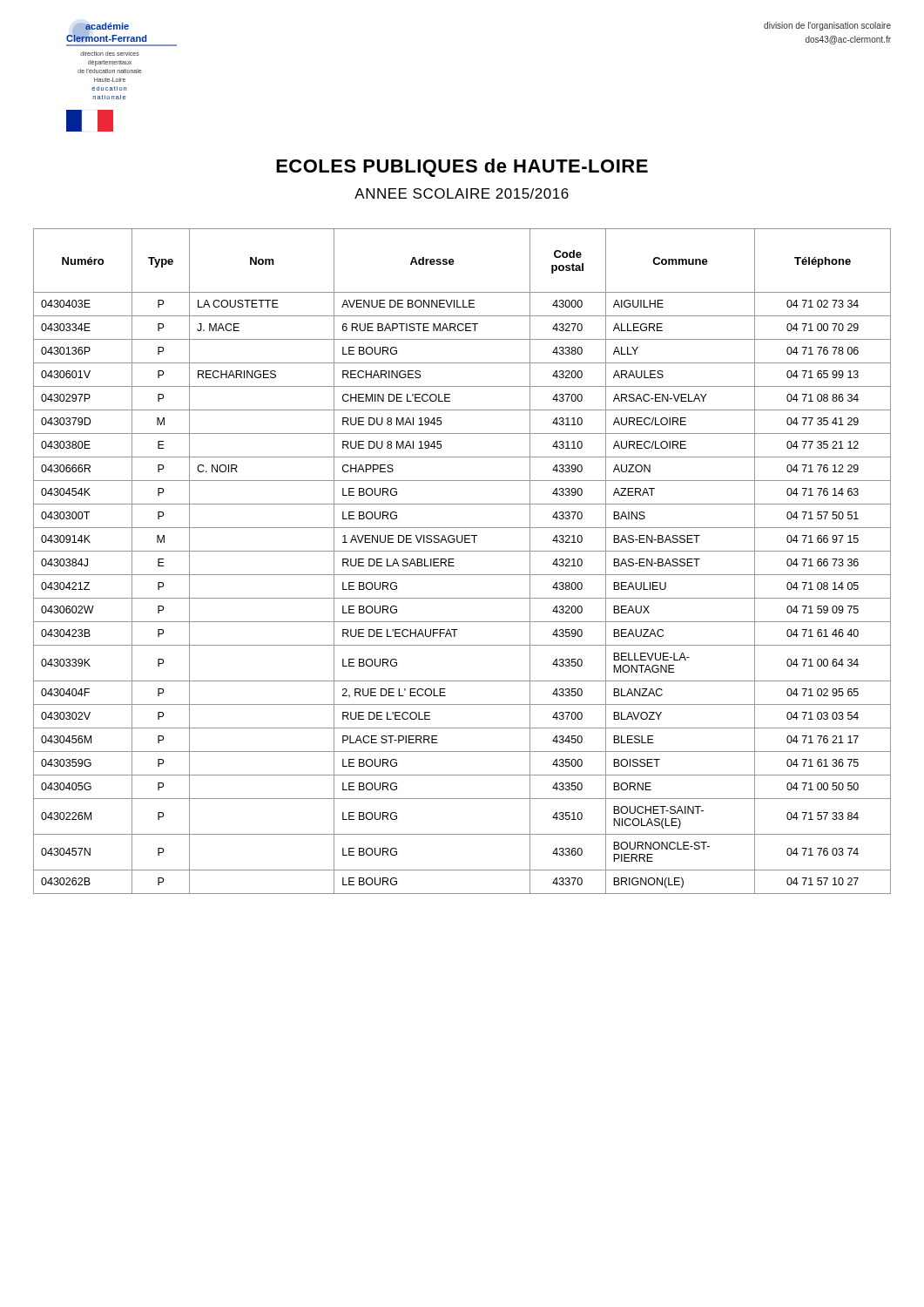This screenshot has height=1307, width=924.
Task: Find "ECOLES PUBLIQUES de HAUTE-LOIRE" on this page
Action: coord(462,166)
